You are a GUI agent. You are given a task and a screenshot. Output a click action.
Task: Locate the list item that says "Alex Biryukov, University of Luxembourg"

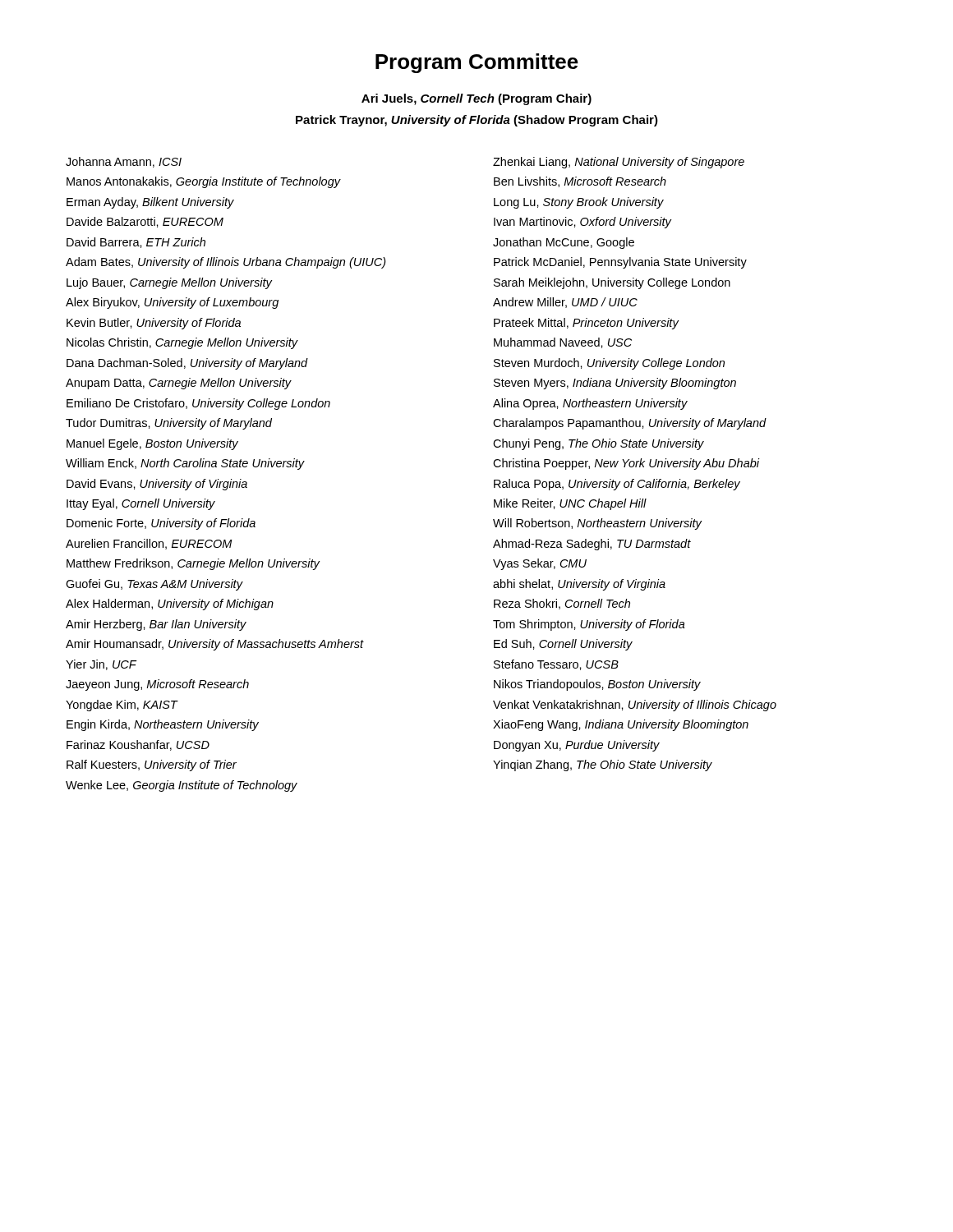pyautogui.click(x=172, y=303)
